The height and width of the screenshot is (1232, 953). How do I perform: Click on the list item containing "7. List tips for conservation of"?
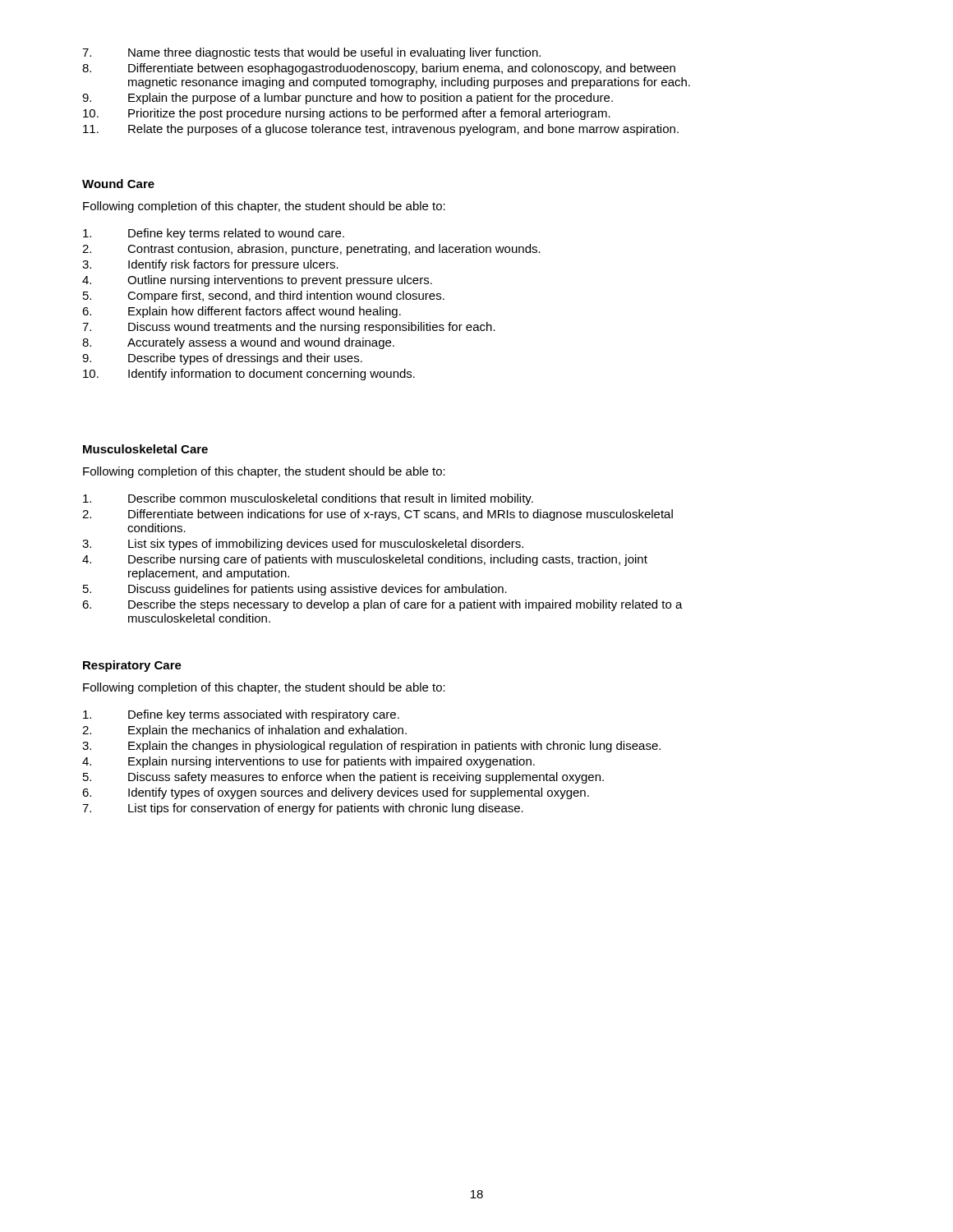point(472,808)
